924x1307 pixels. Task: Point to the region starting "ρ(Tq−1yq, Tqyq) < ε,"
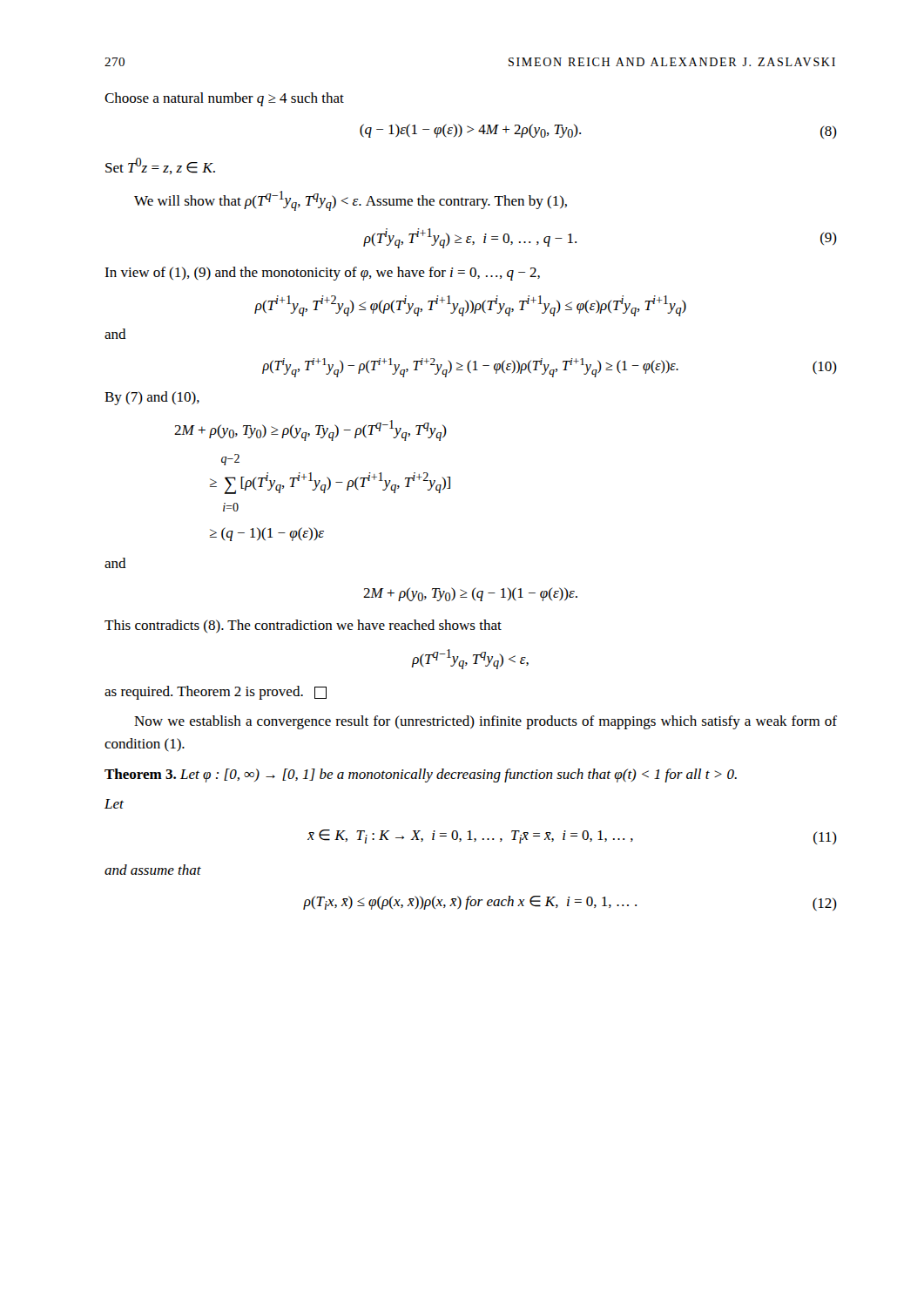click(x=471, y=659)
